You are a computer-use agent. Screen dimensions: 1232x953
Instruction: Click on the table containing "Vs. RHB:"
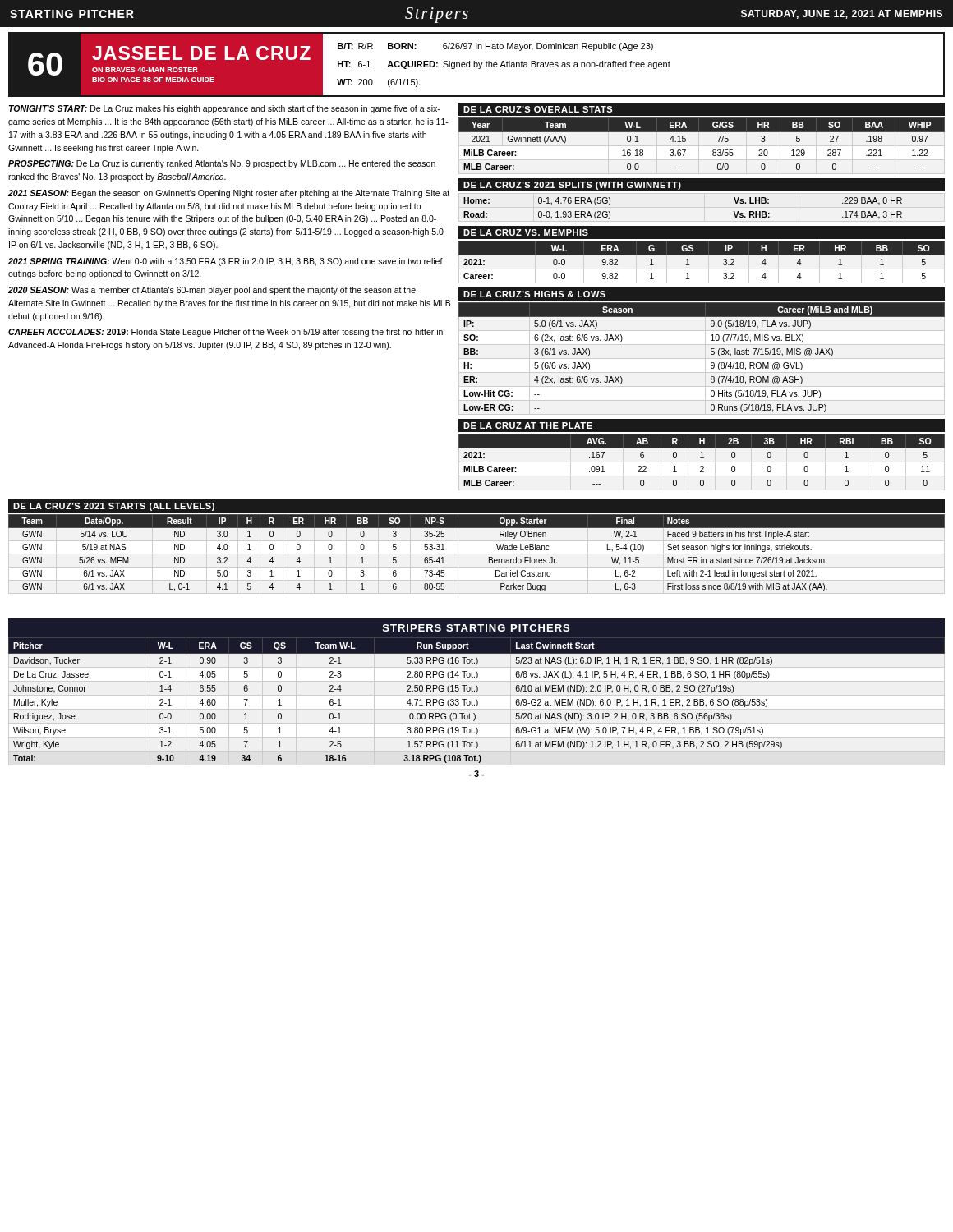coord(702,208)
